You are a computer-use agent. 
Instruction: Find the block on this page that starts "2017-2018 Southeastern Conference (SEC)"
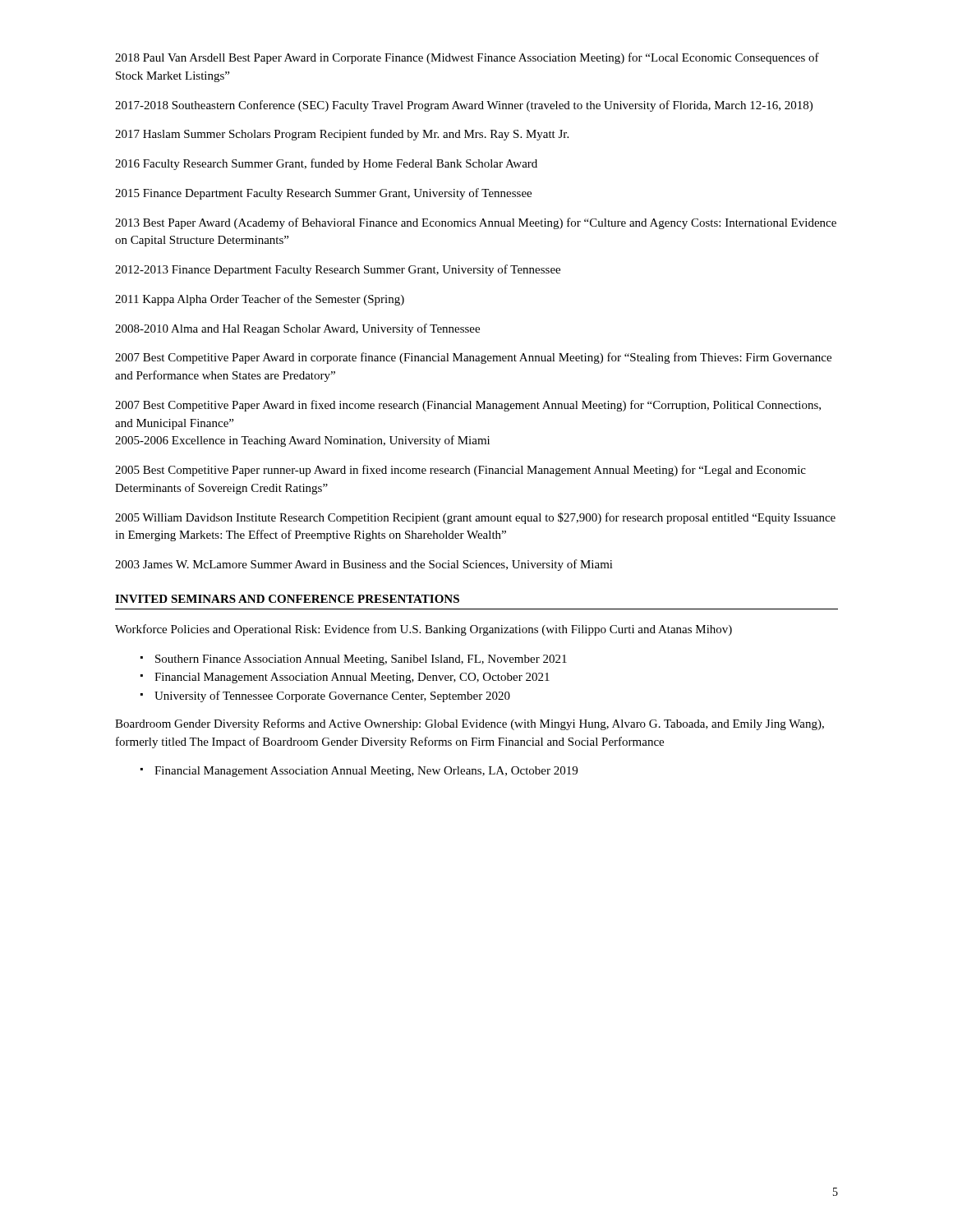(464, 105)
